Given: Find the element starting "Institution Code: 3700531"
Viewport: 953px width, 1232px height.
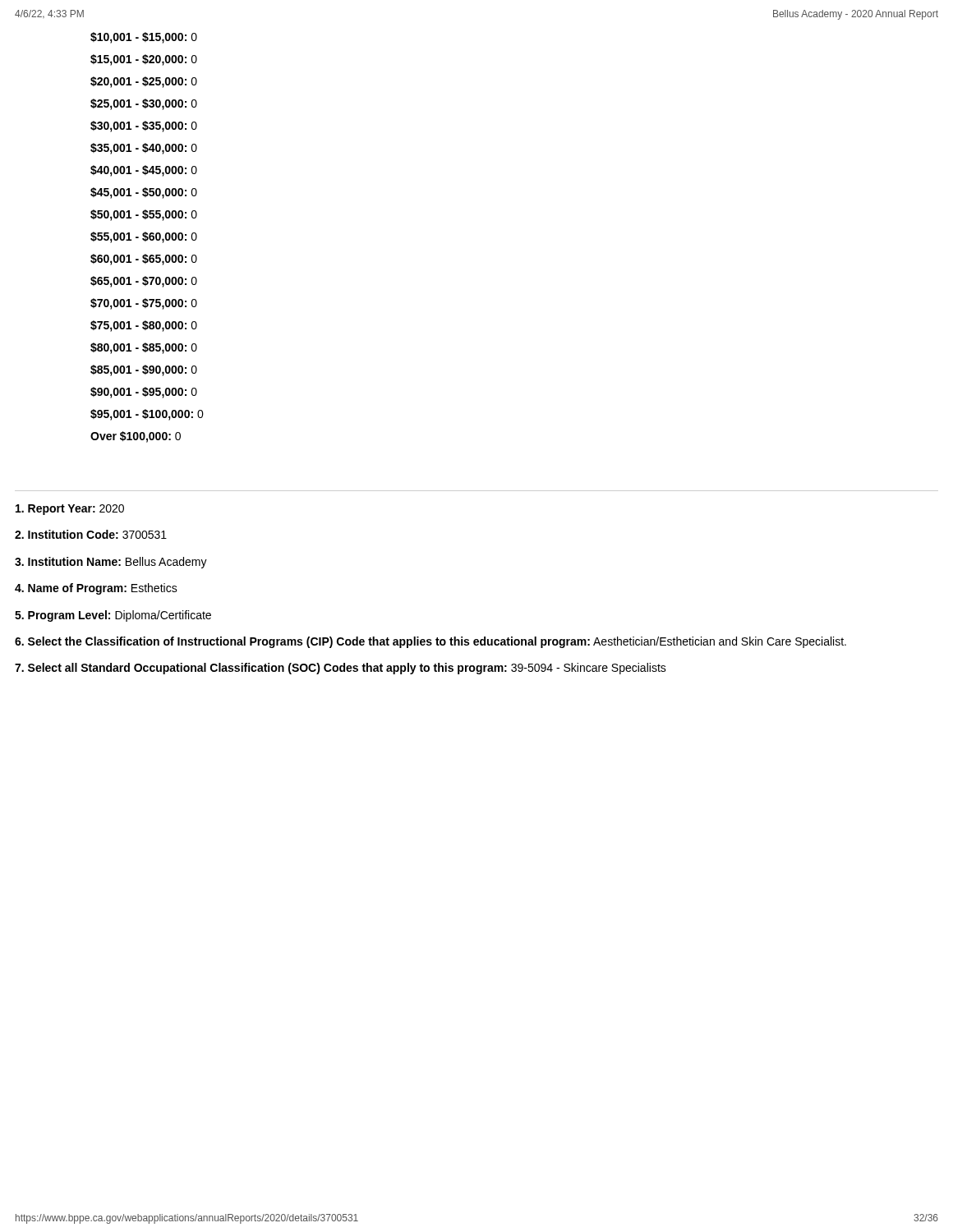Looking at the screenshot, I should point(91,535).
